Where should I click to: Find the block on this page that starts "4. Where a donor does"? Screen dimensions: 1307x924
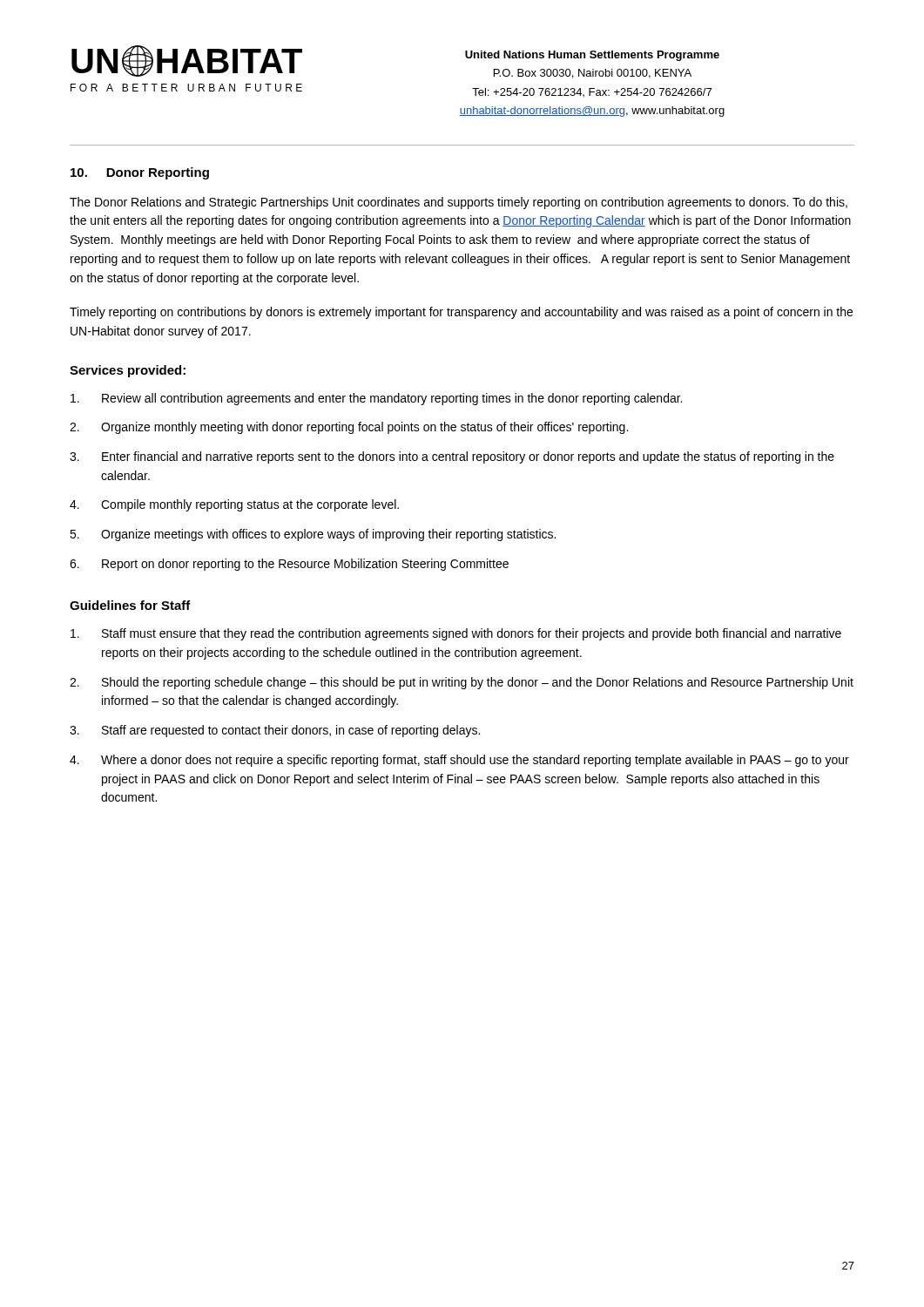(x=462, y=779)
